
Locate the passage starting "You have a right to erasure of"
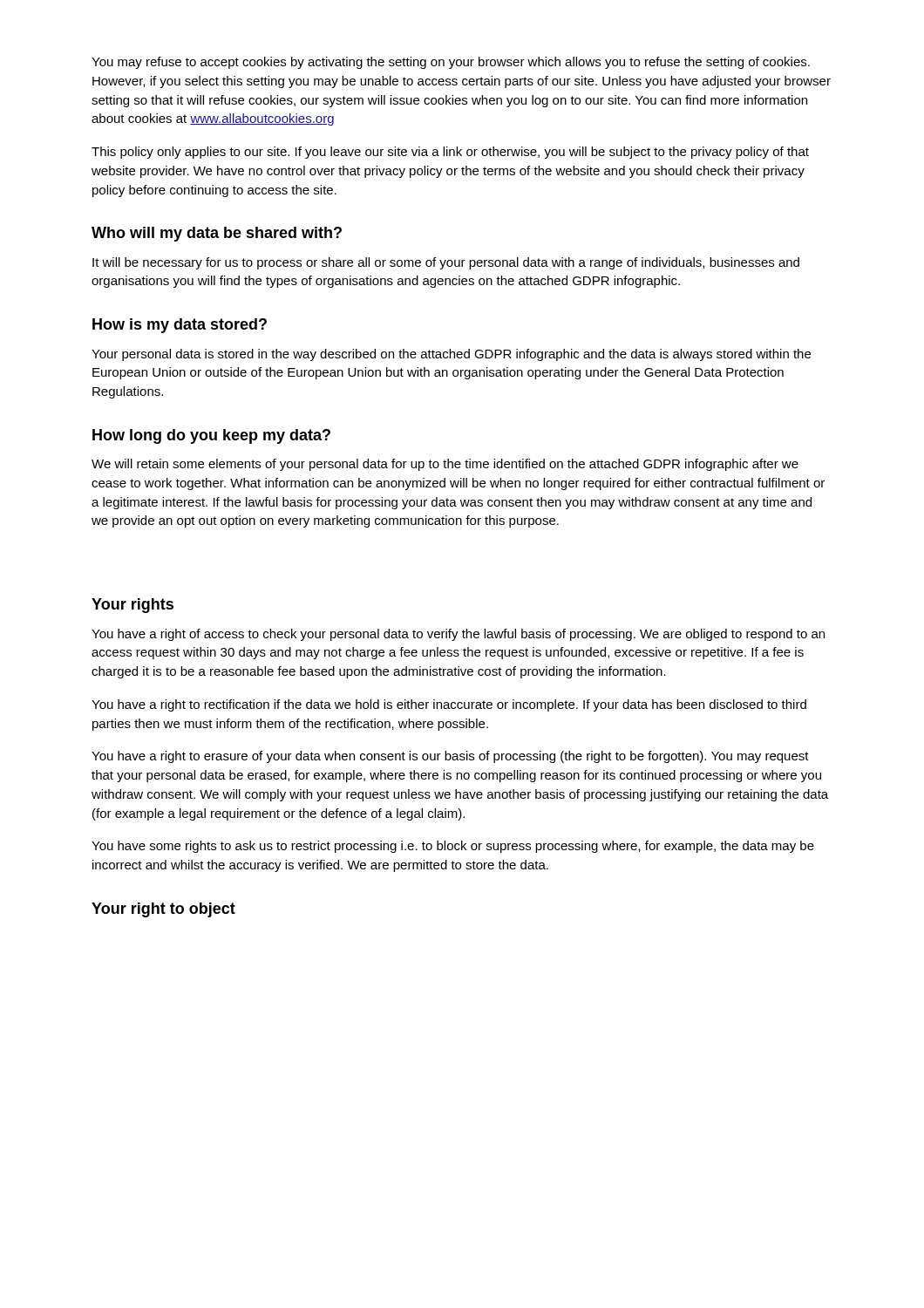(x=460, y=784)
